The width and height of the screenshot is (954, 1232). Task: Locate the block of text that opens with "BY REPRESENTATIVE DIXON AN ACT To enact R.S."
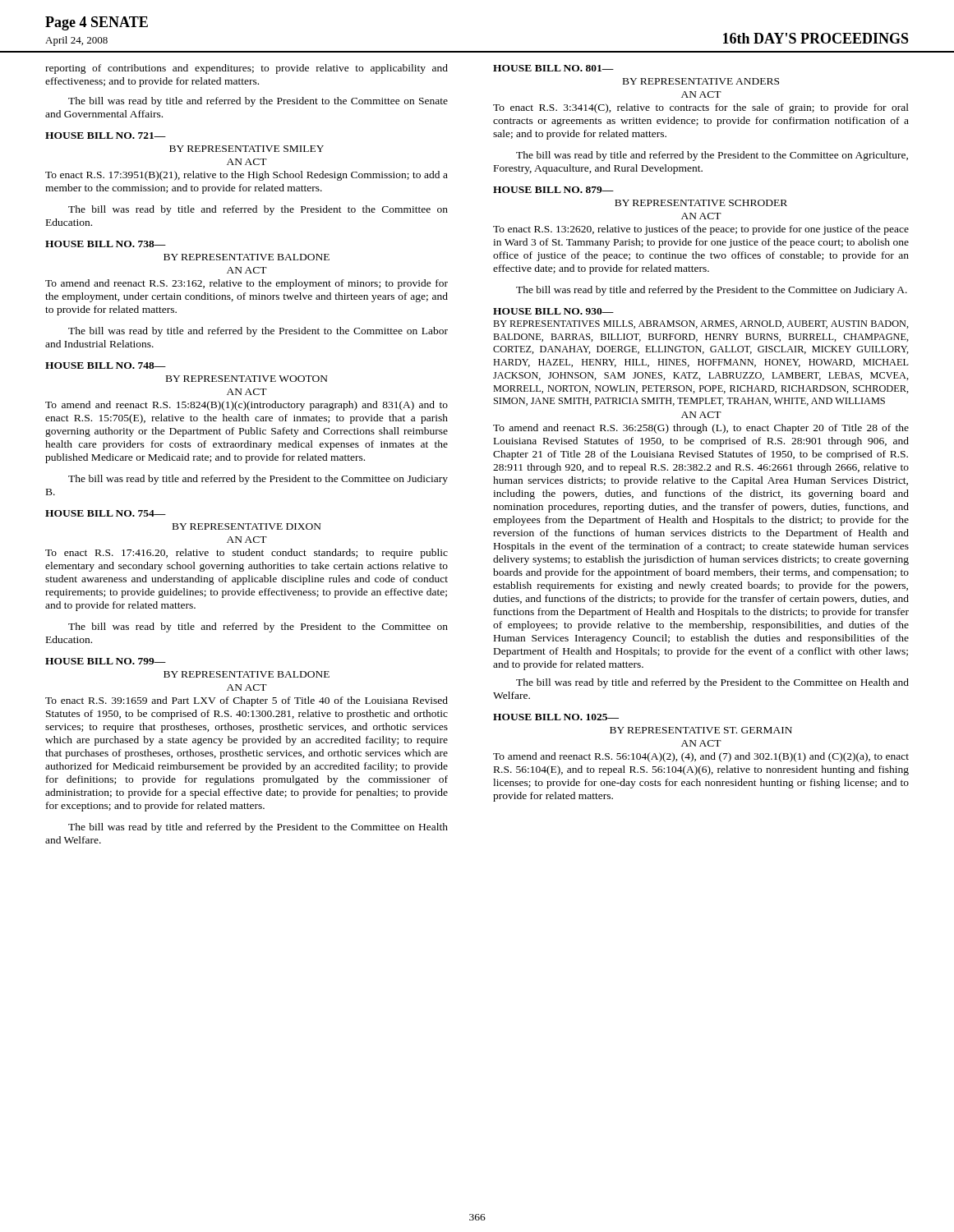[x=247, y=566]
